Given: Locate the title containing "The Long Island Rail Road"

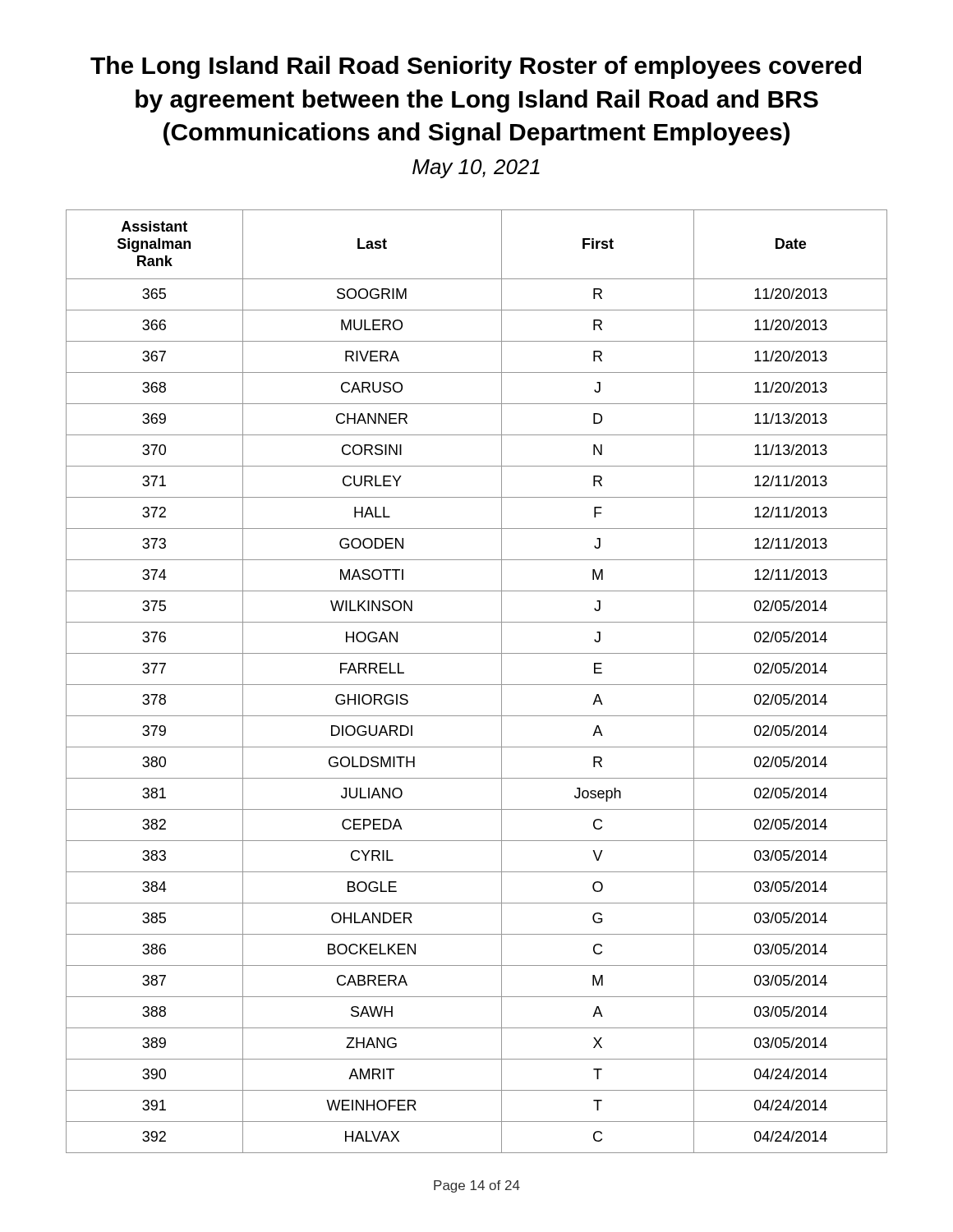Looking at the screenshot, I should tap(476, 114).
